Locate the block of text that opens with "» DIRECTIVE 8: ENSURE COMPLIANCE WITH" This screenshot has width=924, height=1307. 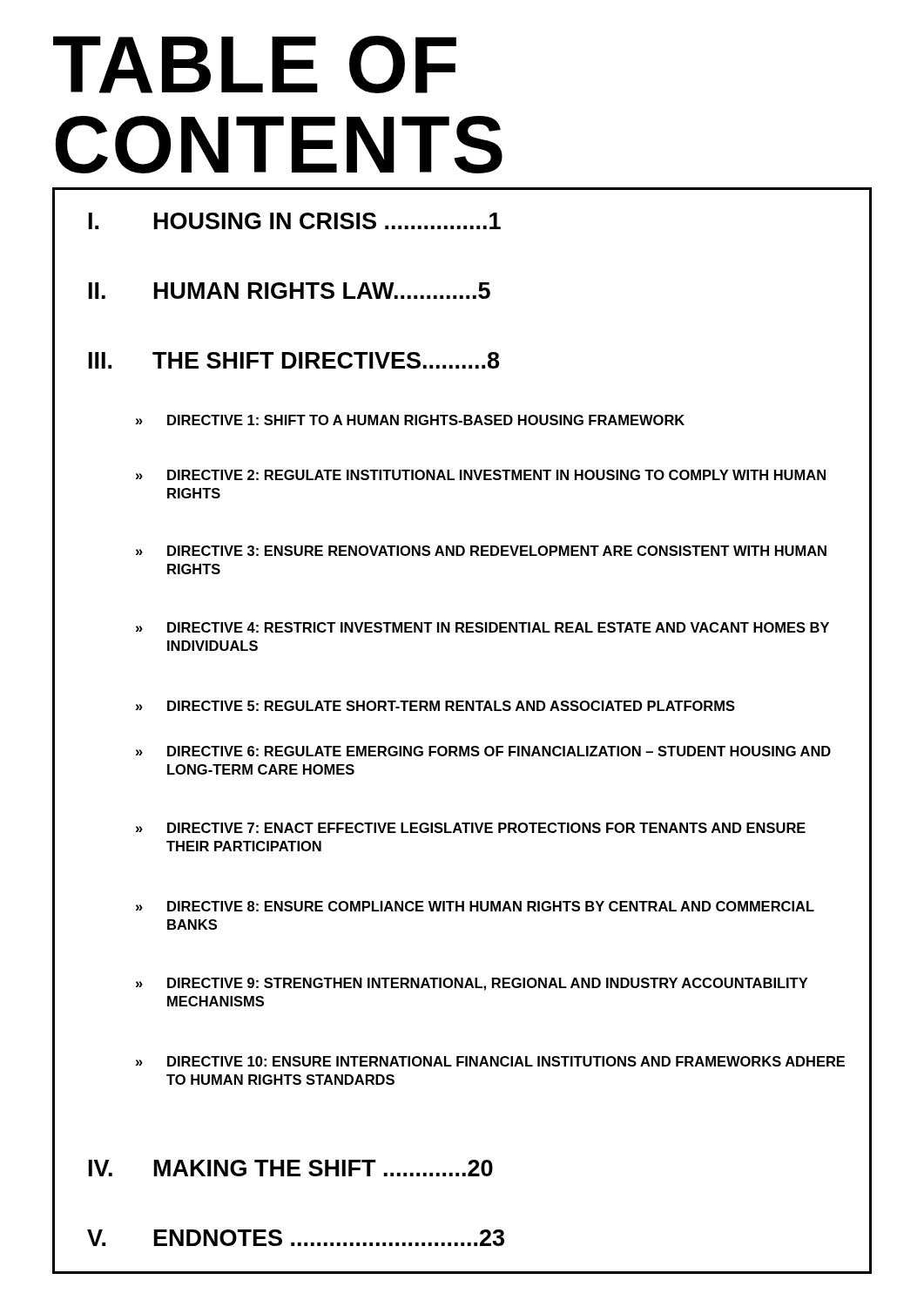(x=490, y=916)
